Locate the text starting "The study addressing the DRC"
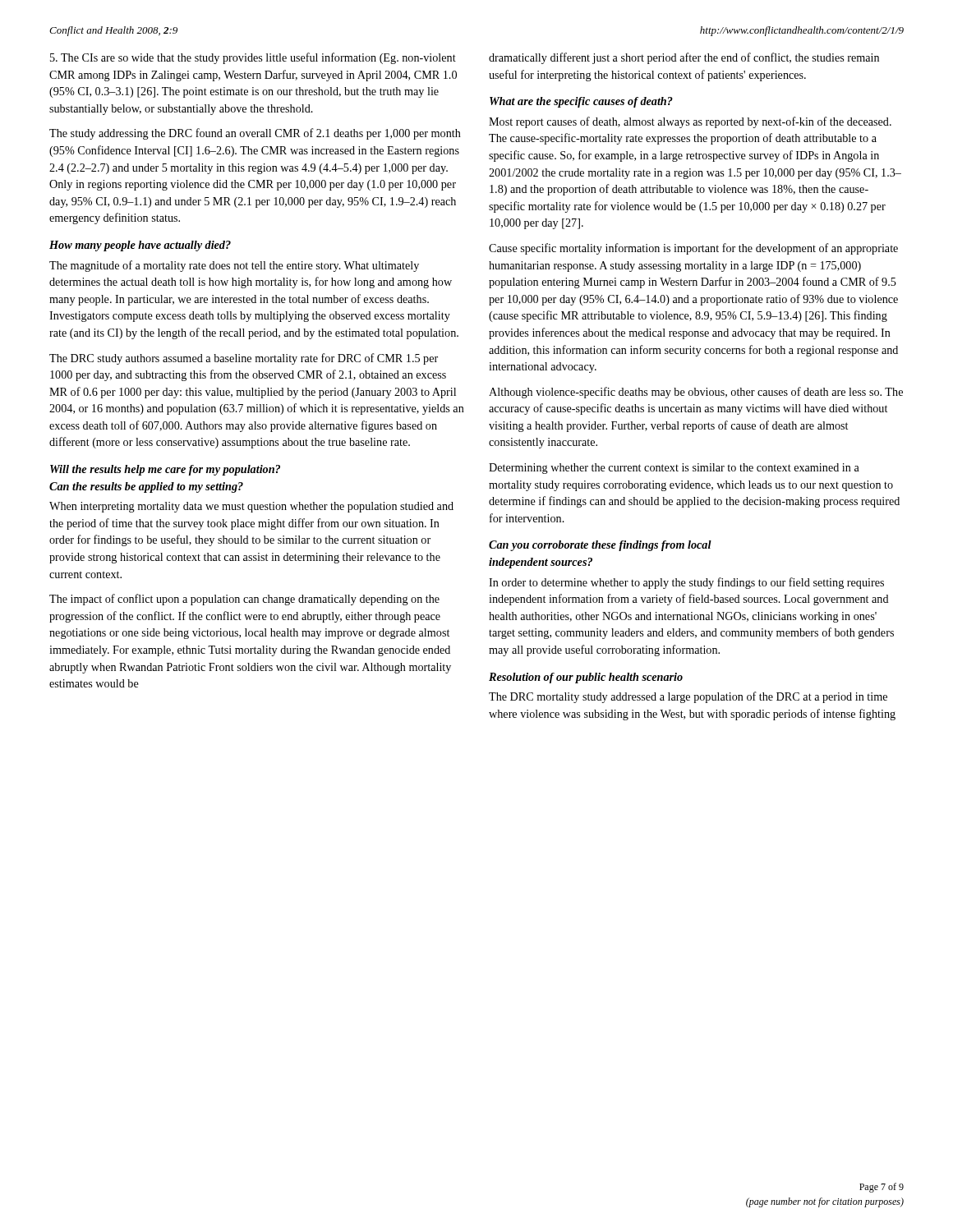 (x=257, y=176)
